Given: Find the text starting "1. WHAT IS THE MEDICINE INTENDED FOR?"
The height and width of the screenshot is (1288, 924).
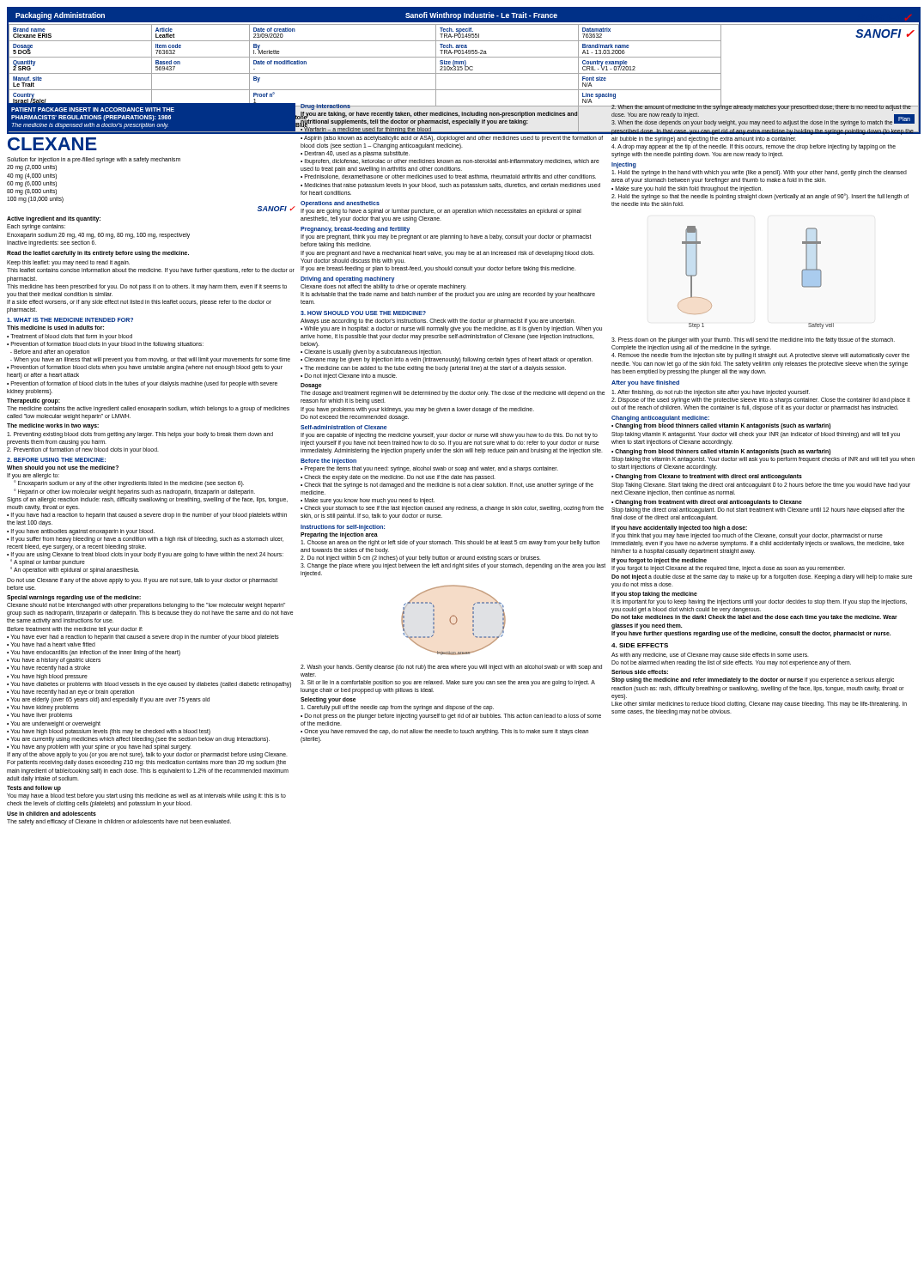Looking at the screenshot, I should coord(70,320).
